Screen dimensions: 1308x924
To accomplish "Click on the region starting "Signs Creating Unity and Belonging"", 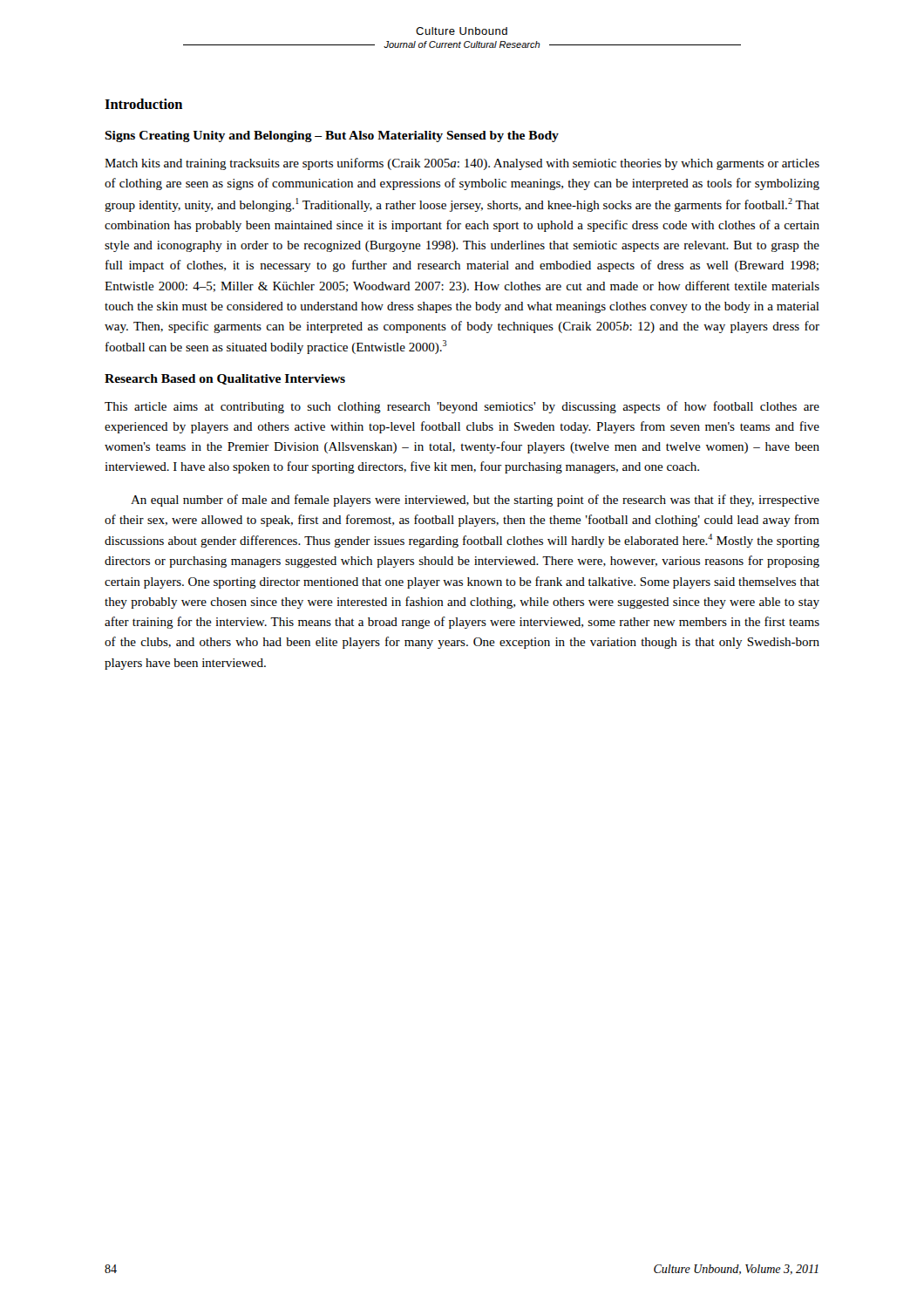I will pos(332,135).
